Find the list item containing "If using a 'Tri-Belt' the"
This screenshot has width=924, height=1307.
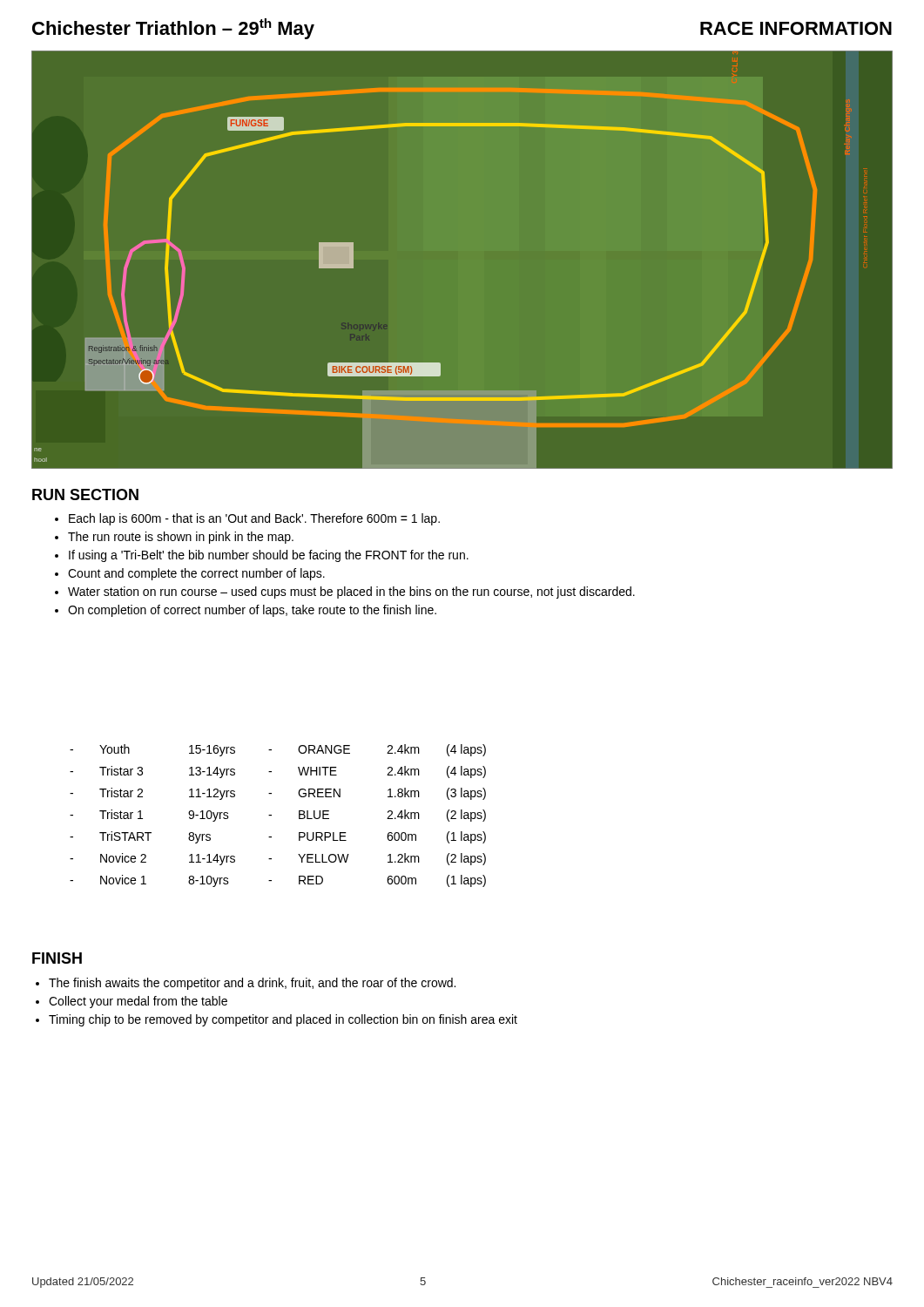point(268,555)
